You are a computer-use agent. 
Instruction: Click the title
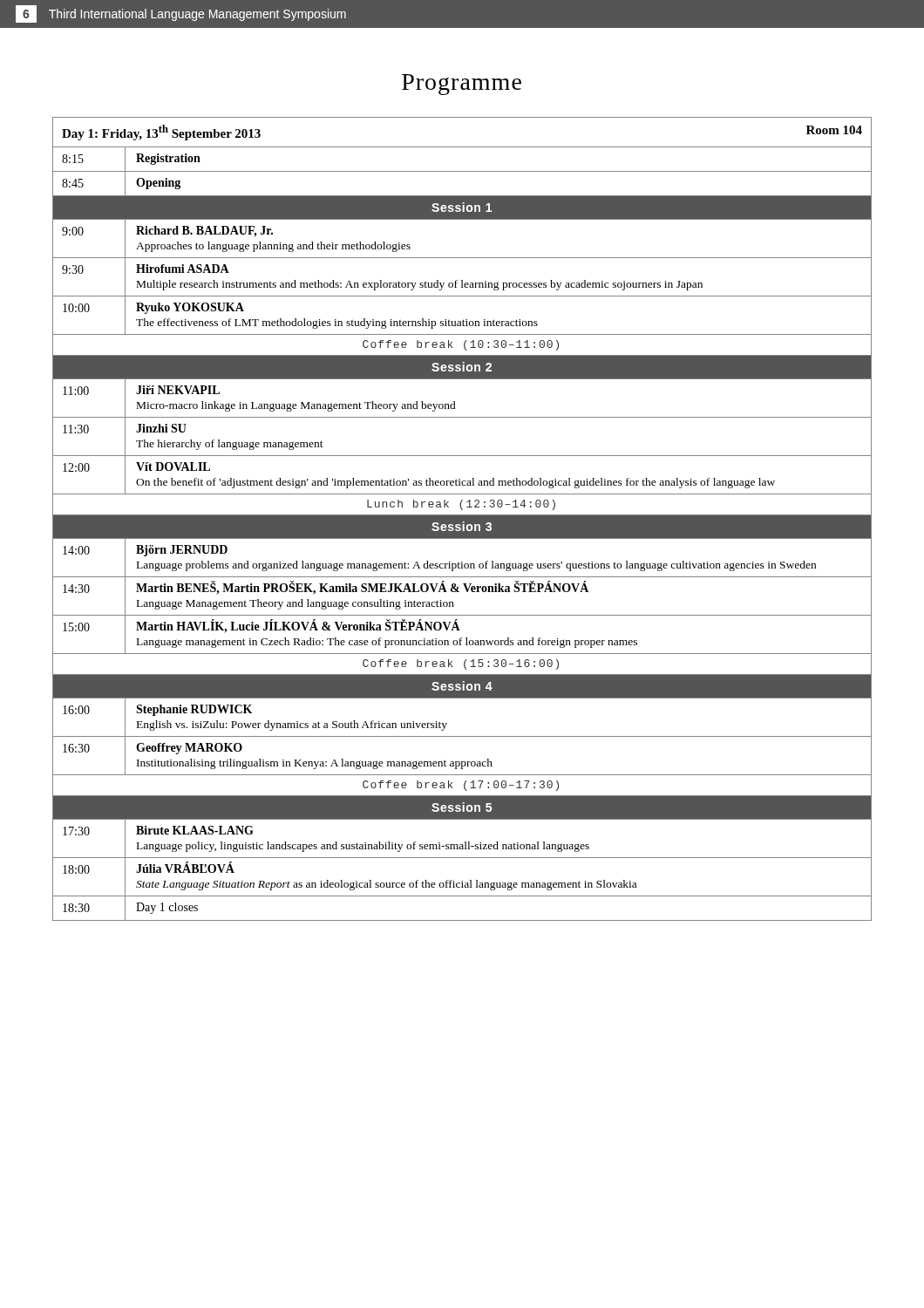click(x=462, y=82)
